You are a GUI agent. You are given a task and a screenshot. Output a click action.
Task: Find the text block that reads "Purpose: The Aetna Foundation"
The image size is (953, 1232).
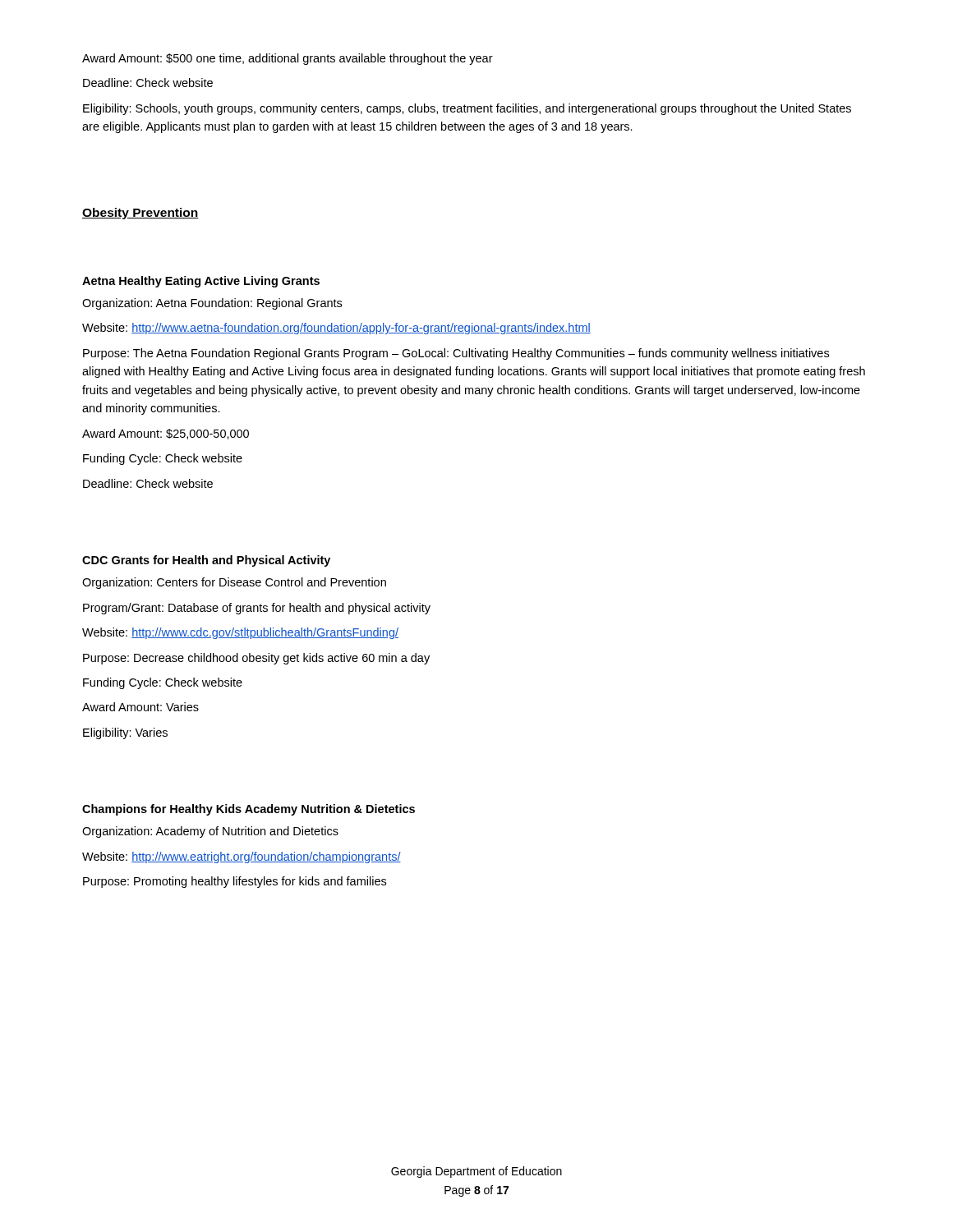point(474,381)
